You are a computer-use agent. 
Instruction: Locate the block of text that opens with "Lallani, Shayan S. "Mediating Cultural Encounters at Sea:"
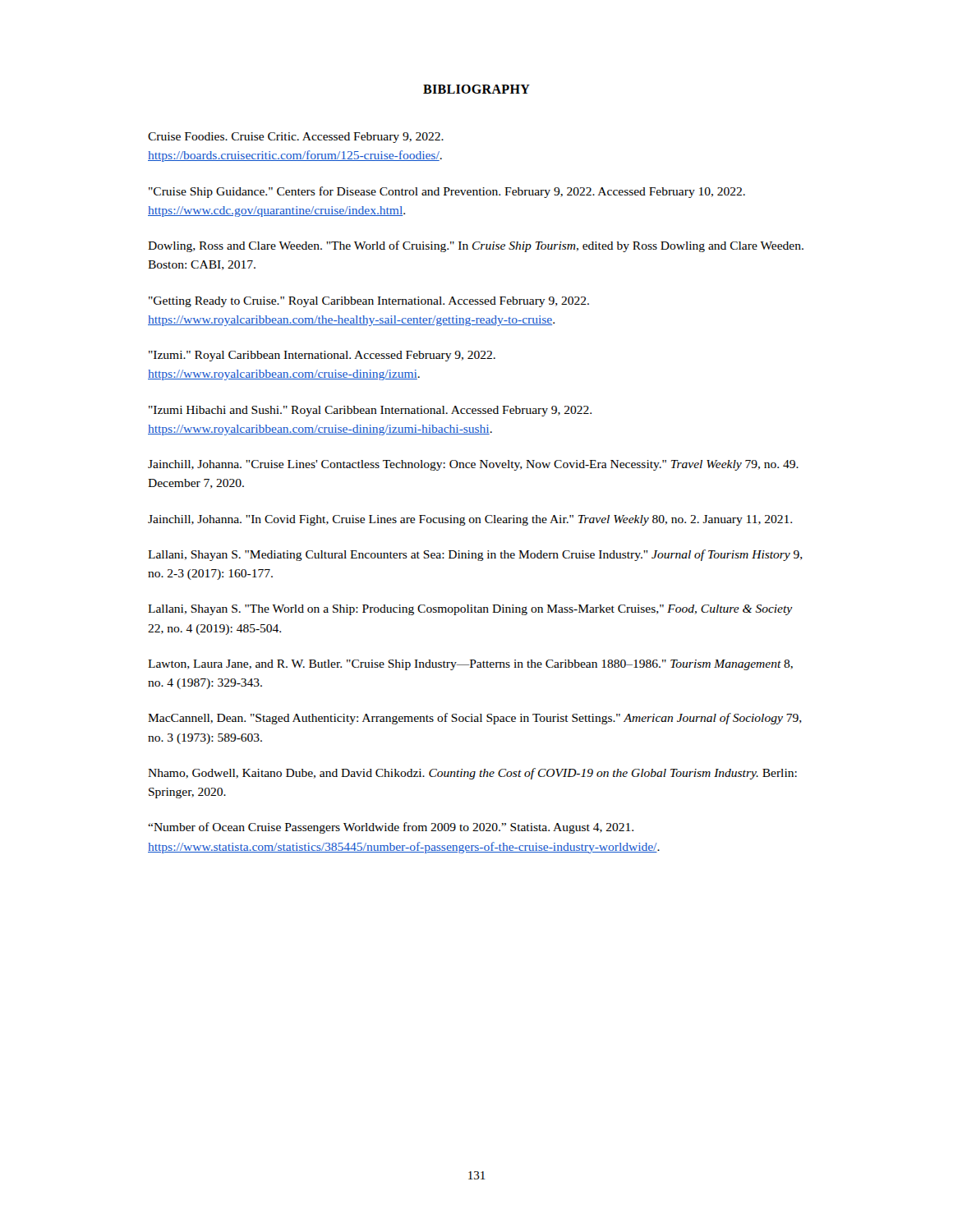pos(475,563)
